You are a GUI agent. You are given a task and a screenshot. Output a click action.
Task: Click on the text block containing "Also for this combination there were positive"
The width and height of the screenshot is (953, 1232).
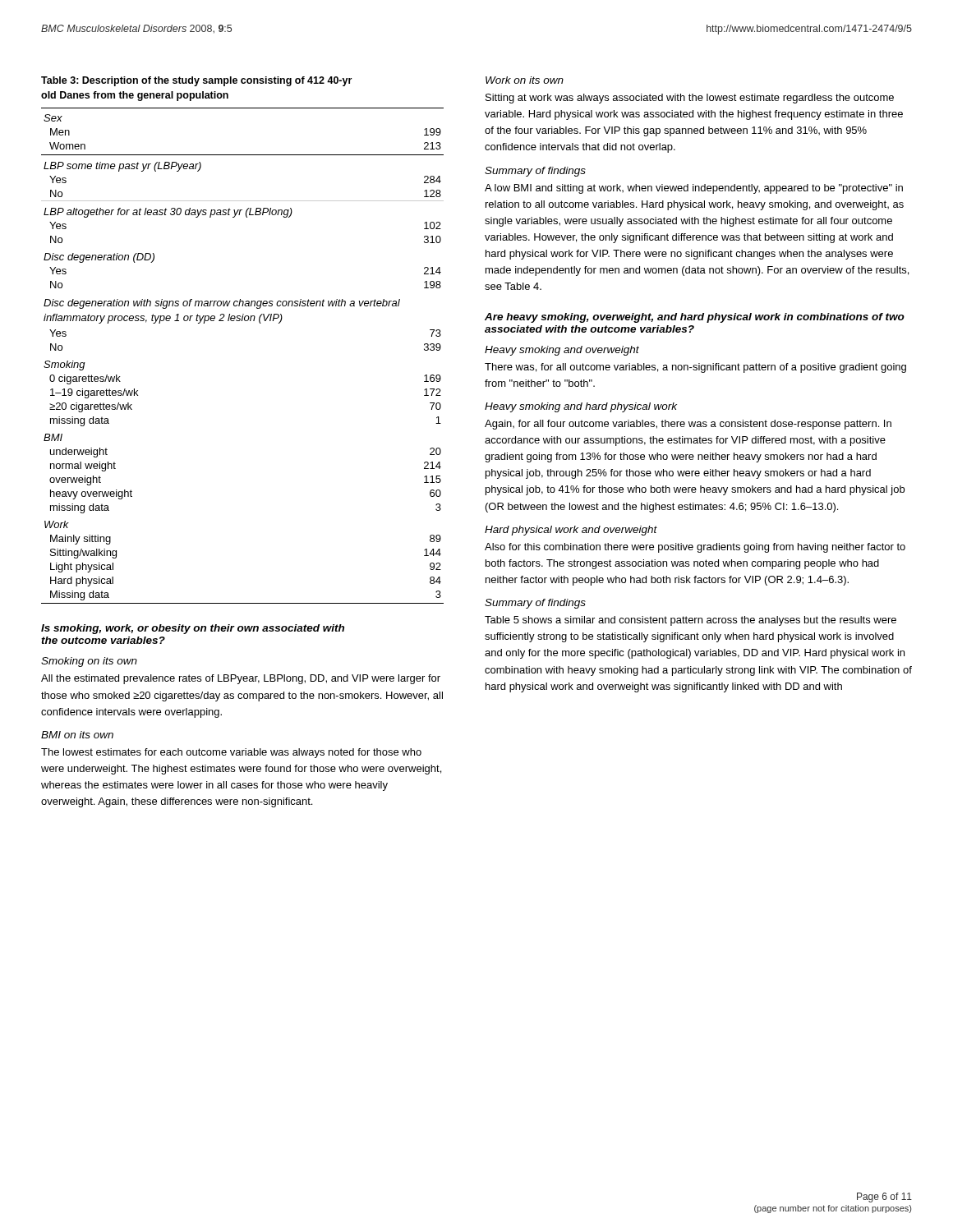point(695,563)
